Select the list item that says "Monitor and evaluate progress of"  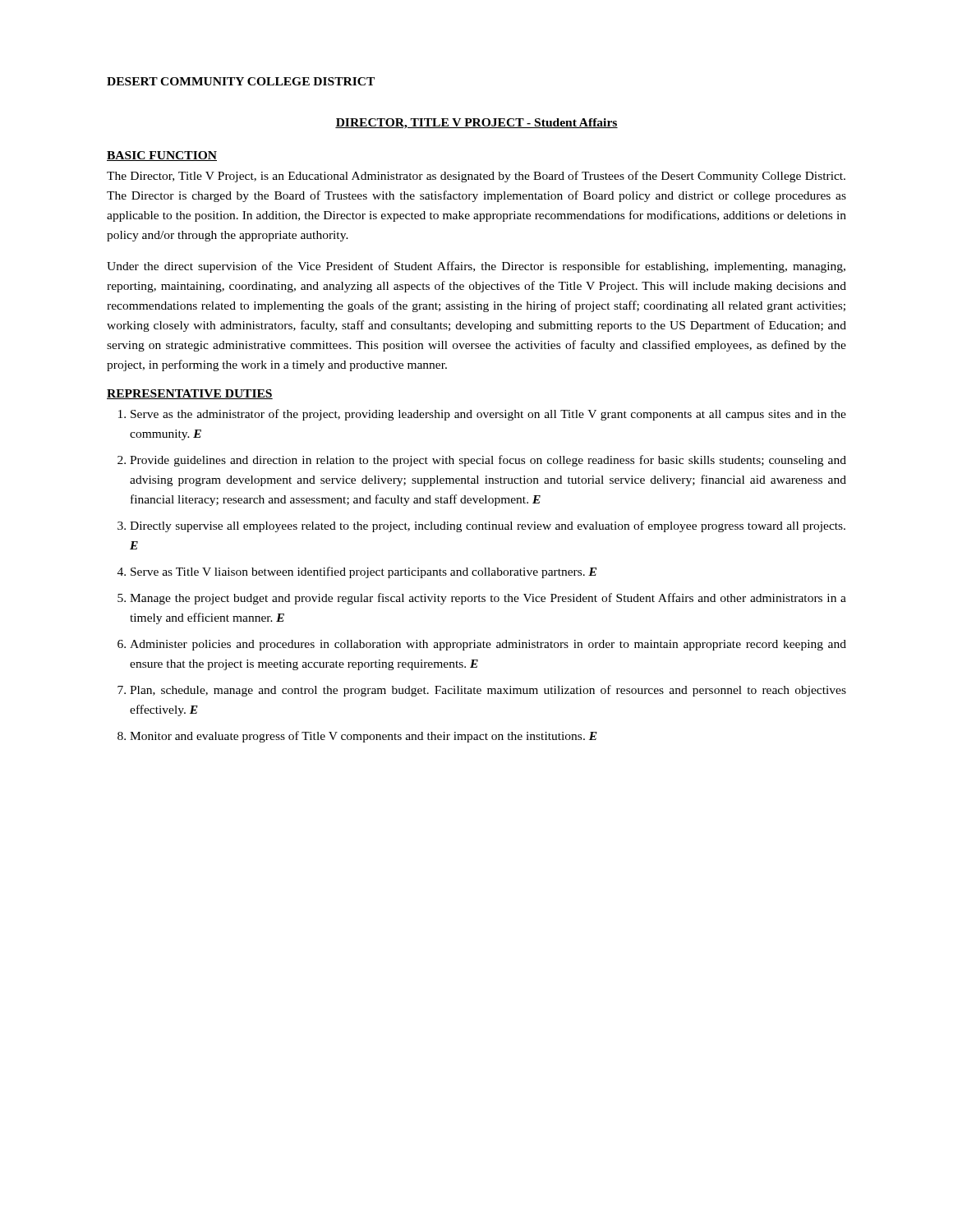[488, 736]
